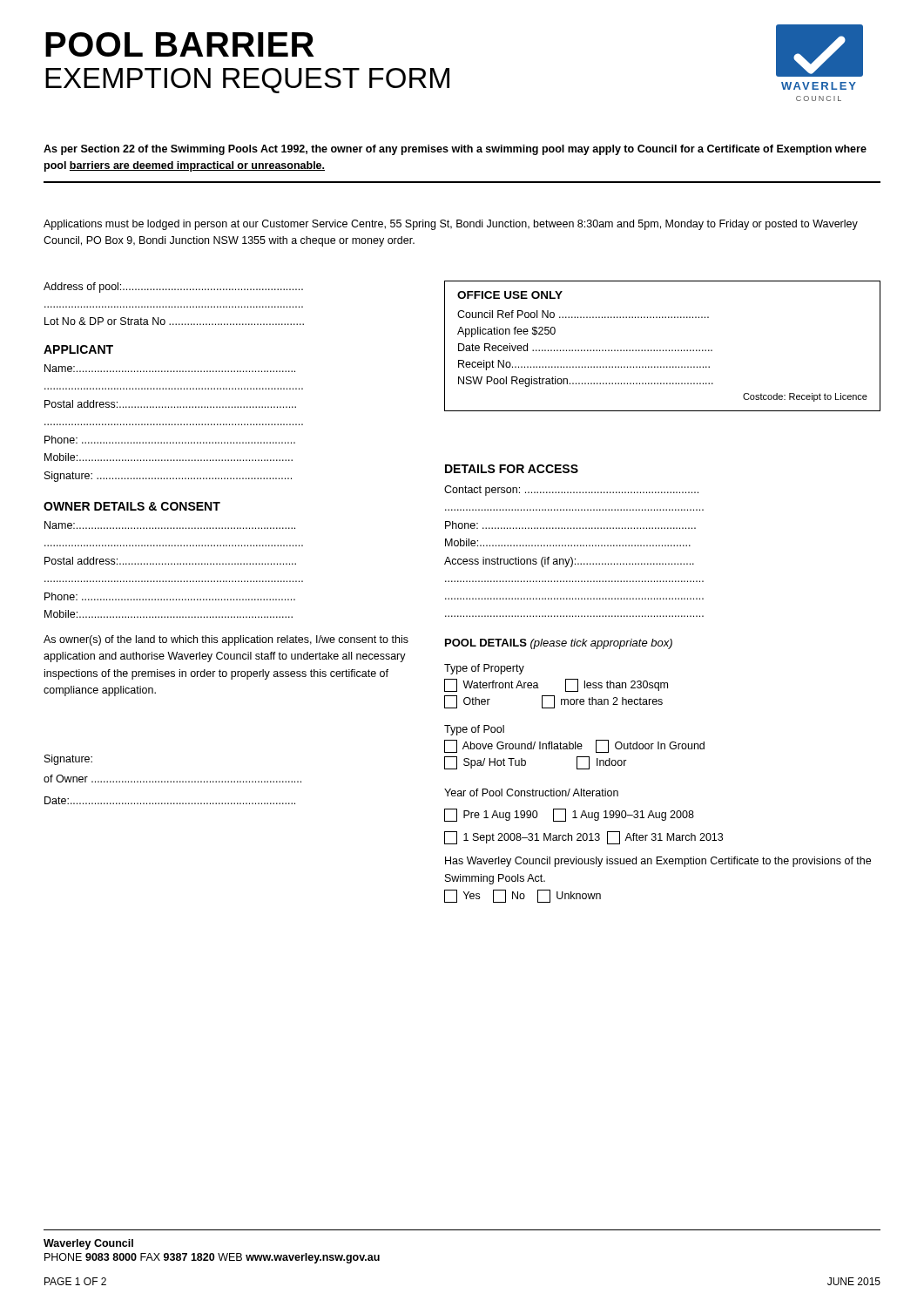Point to the region starting "DETAILS FOR ACCESS"
The height and width of the screenshot is (1307, 924).
pos(511,469)
